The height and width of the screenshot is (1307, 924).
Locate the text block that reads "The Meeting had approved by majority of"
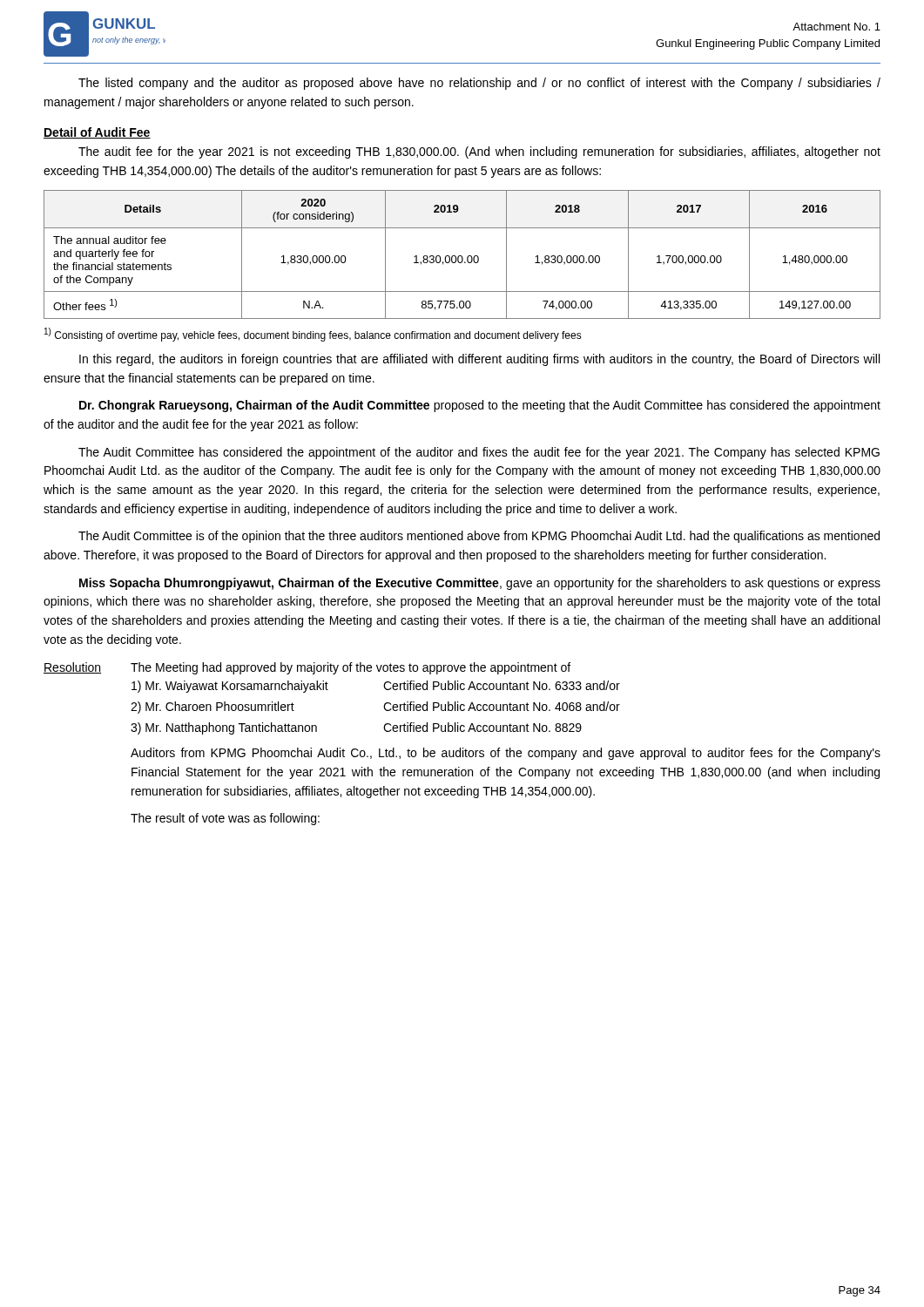351,667
